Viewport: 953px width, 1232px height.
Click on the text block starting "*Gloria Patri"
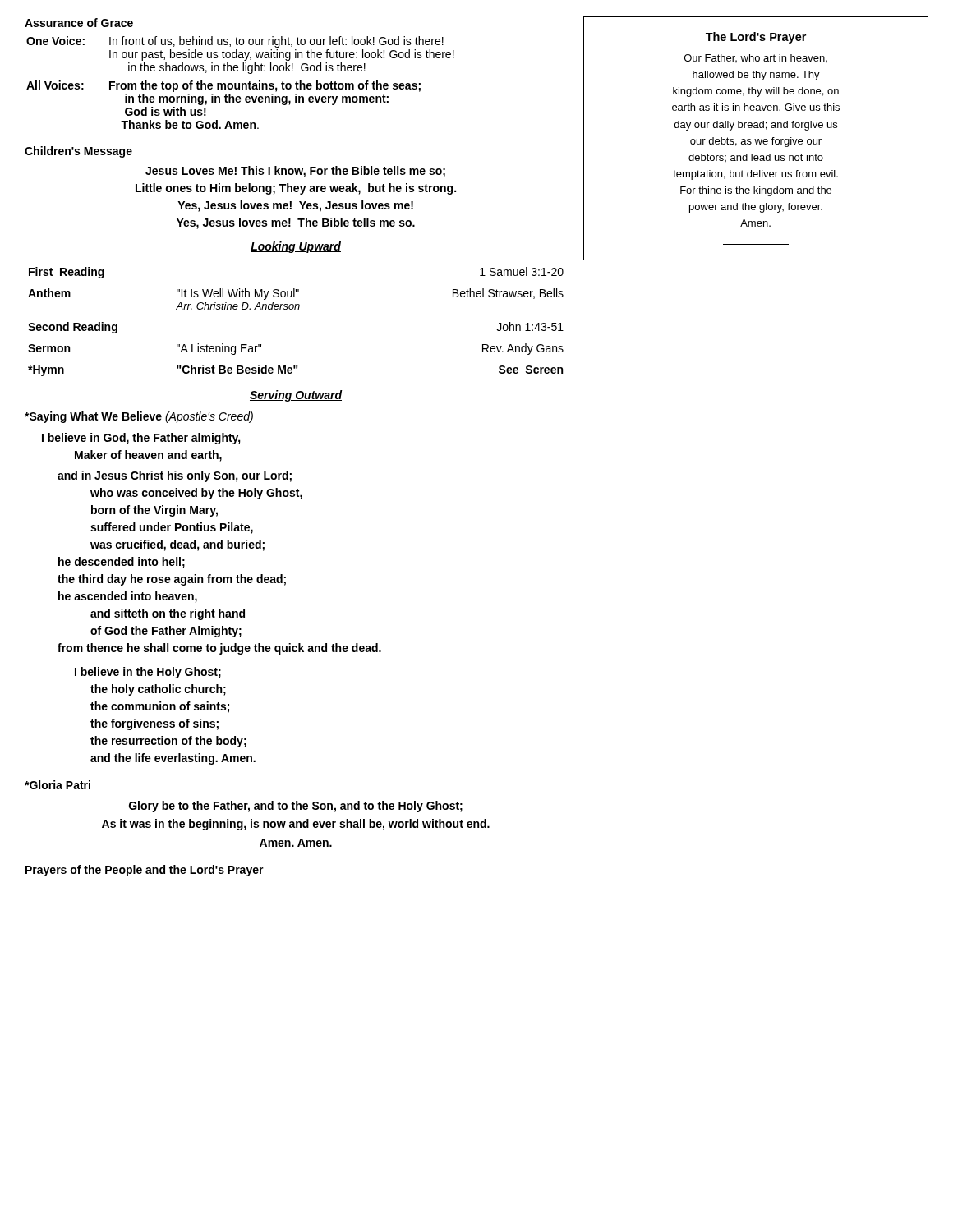(x=58, y=785)
